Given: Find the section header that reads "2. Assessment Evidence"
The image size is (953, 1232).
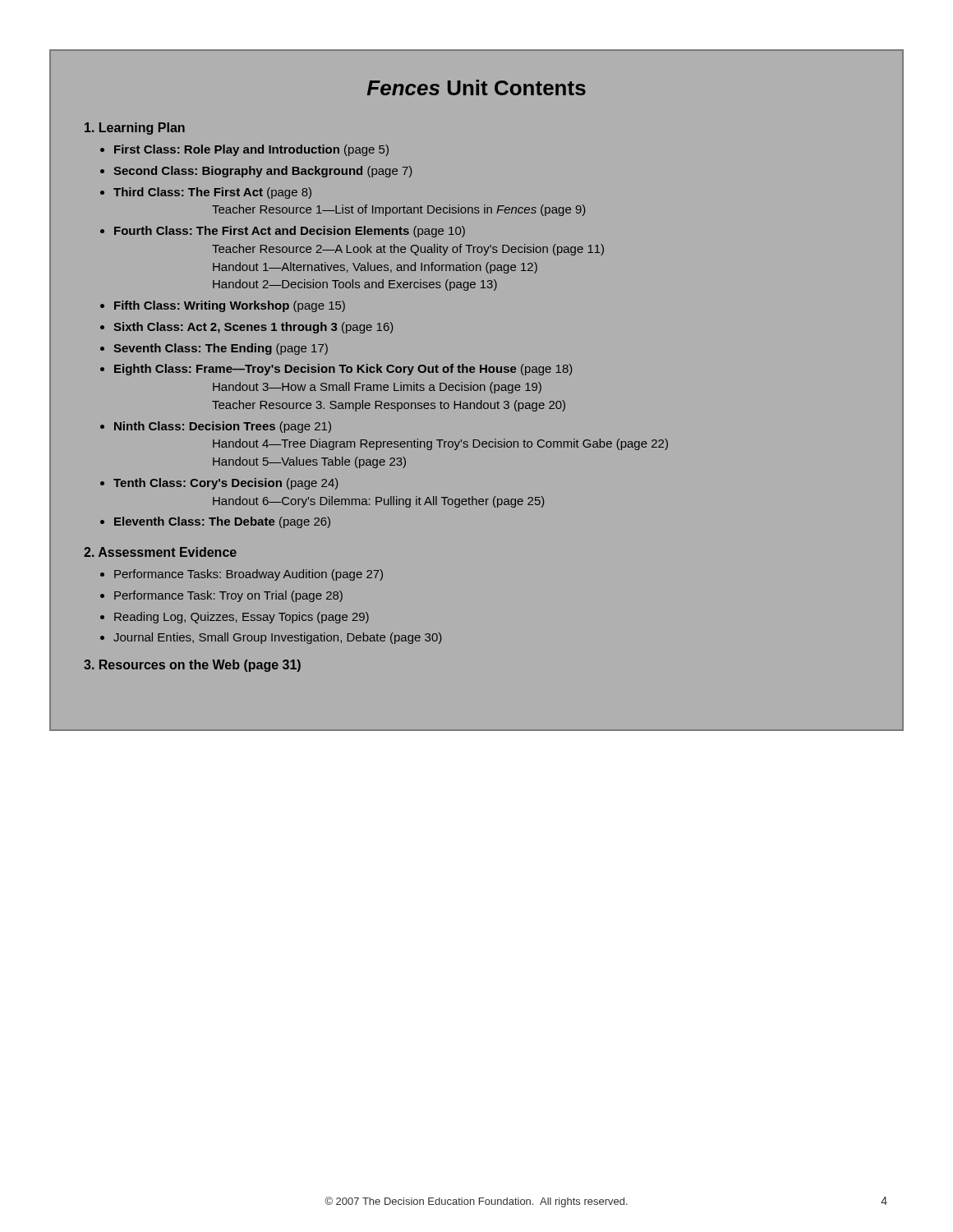Looking at the screenshot, I should click(x=160, y=552).
